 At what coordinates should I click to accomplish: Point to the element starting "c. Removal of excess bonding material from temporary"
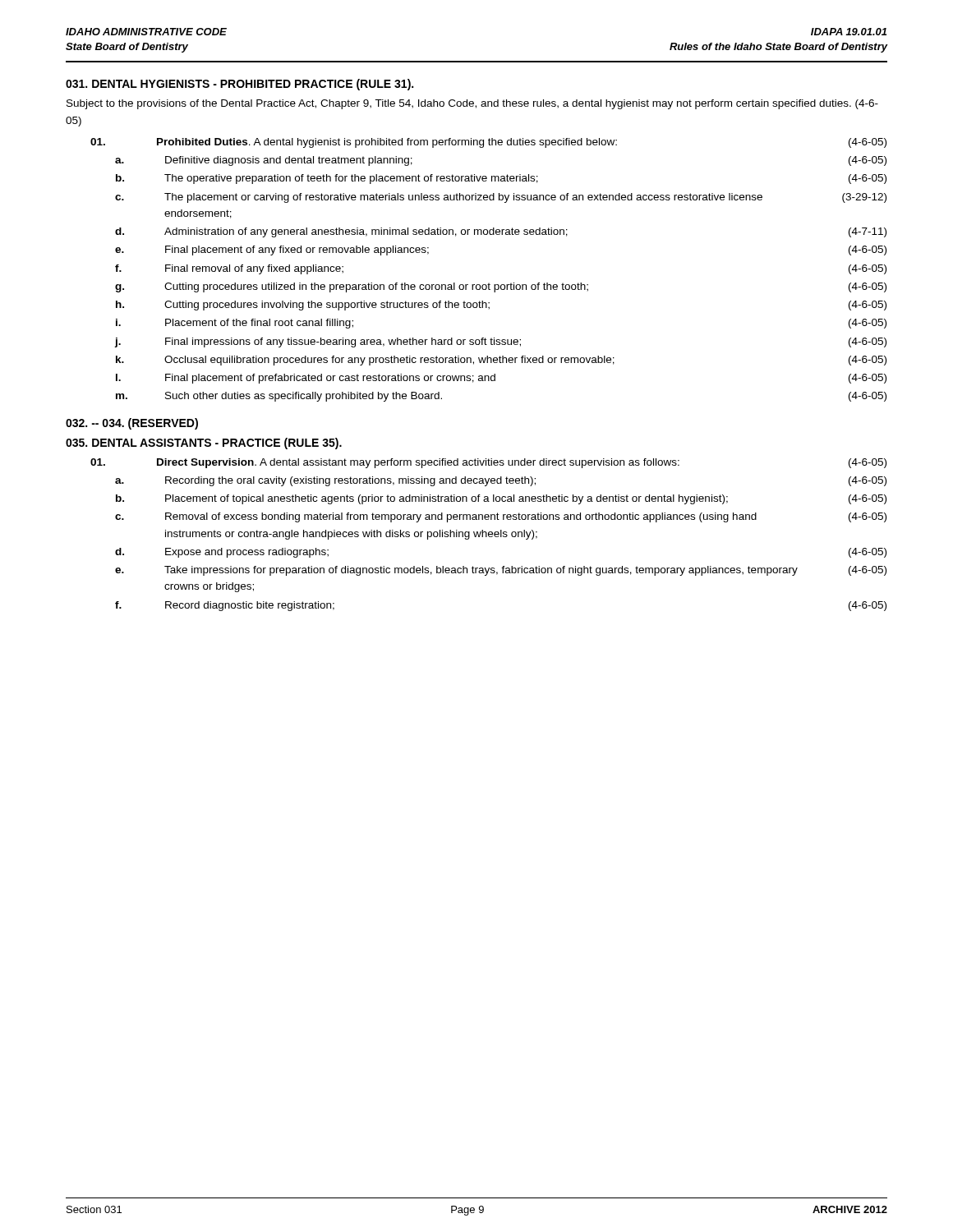coord(476,525)
